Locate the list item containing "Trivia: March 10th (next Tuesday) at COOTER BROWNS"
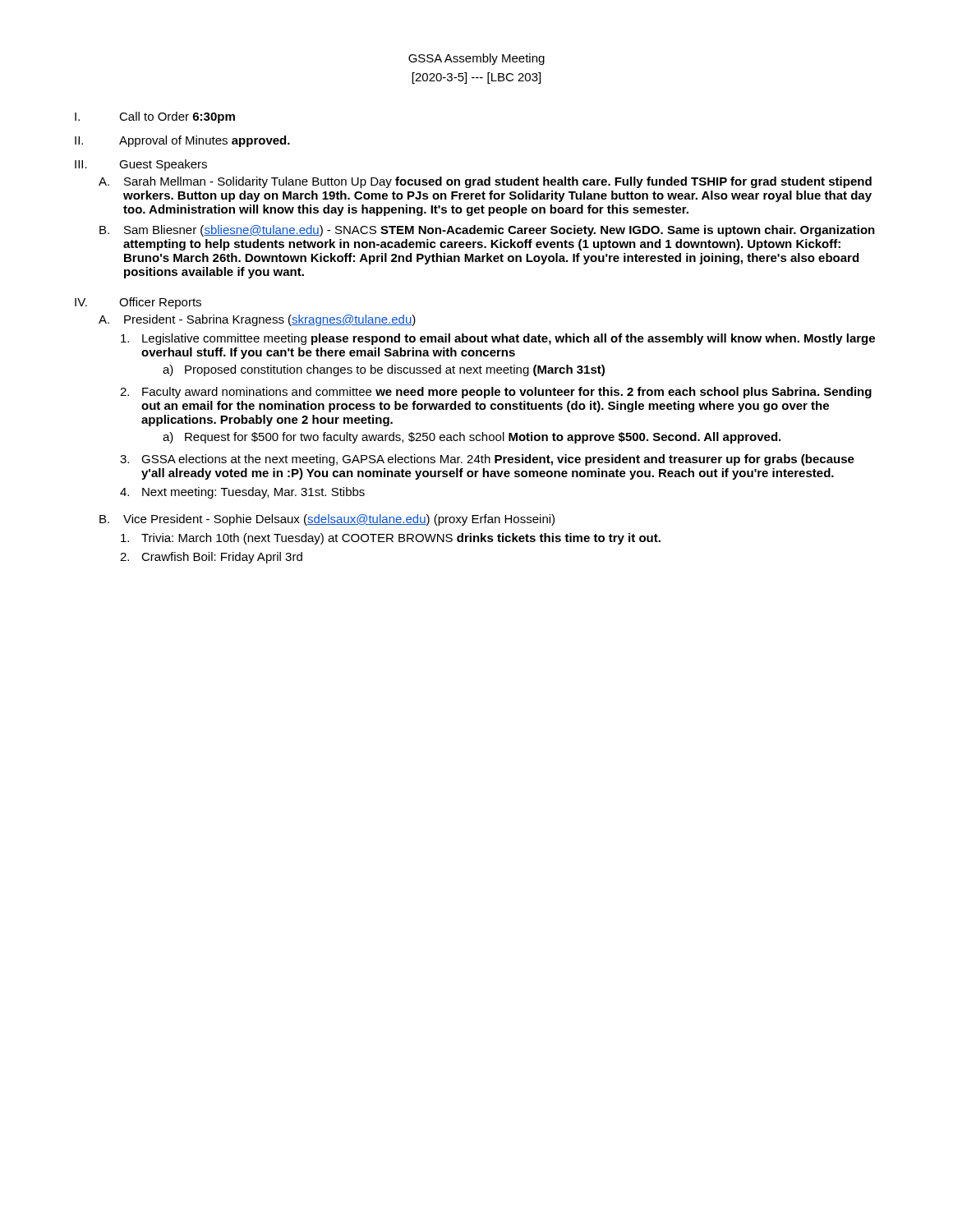 tap(500, 538)
